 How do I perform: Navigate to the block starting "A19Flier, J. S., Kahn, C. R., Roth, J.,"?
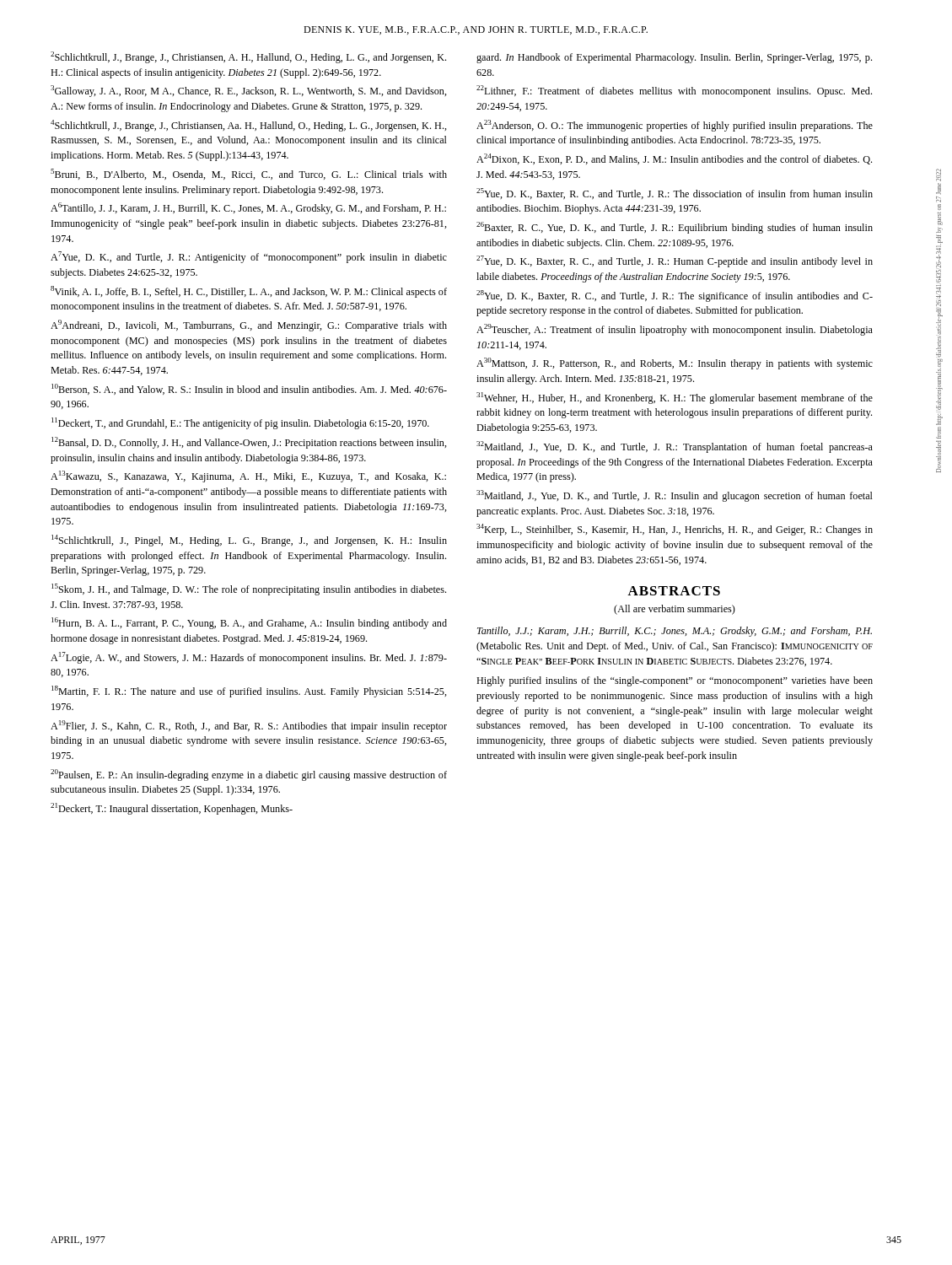(249, 740)
